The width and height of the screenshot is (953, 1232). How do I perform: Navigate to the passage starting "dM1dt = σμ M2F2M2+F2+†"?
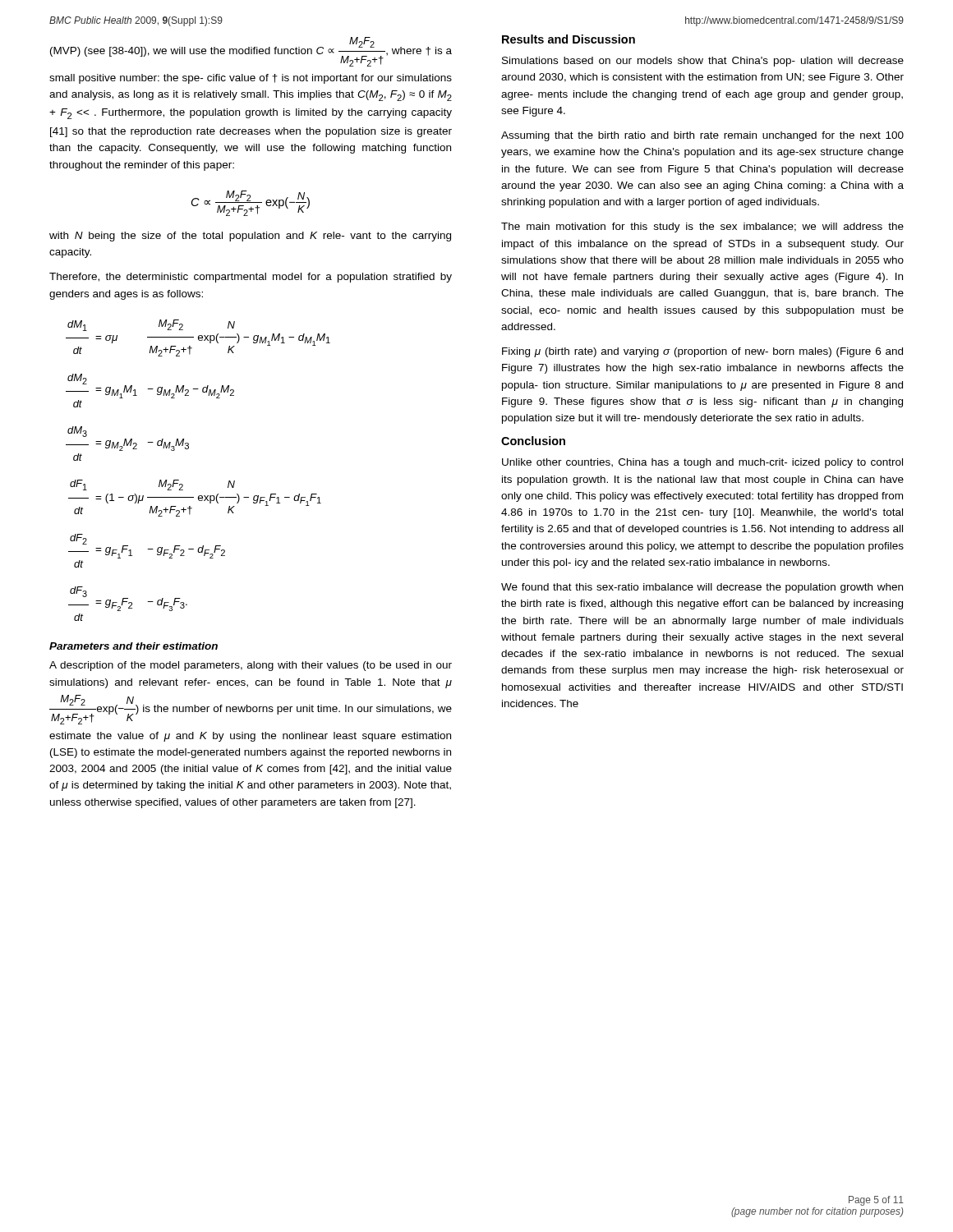74,325
